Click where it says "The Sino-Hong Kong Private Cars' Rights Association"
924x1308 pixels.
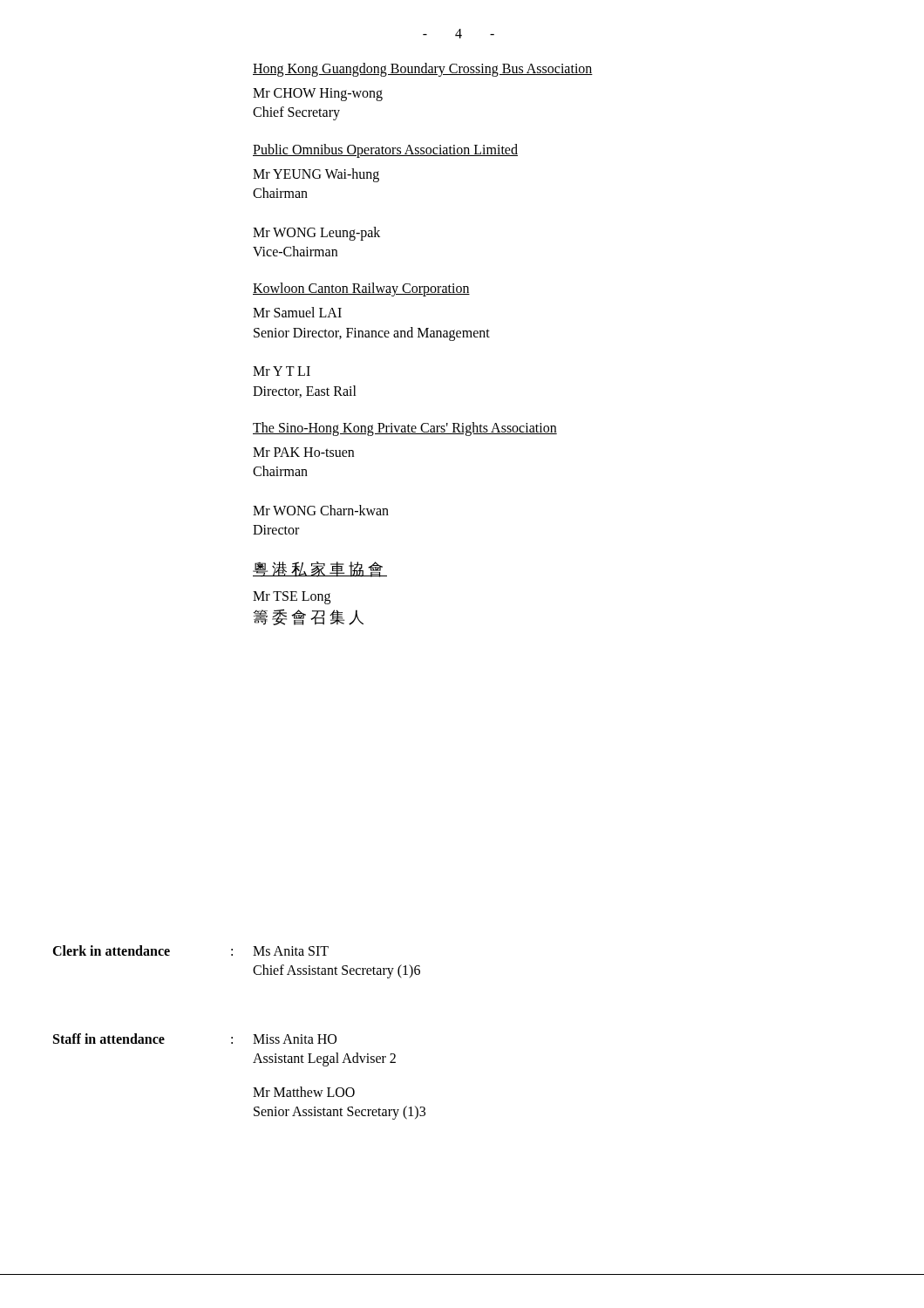(405, 428)
